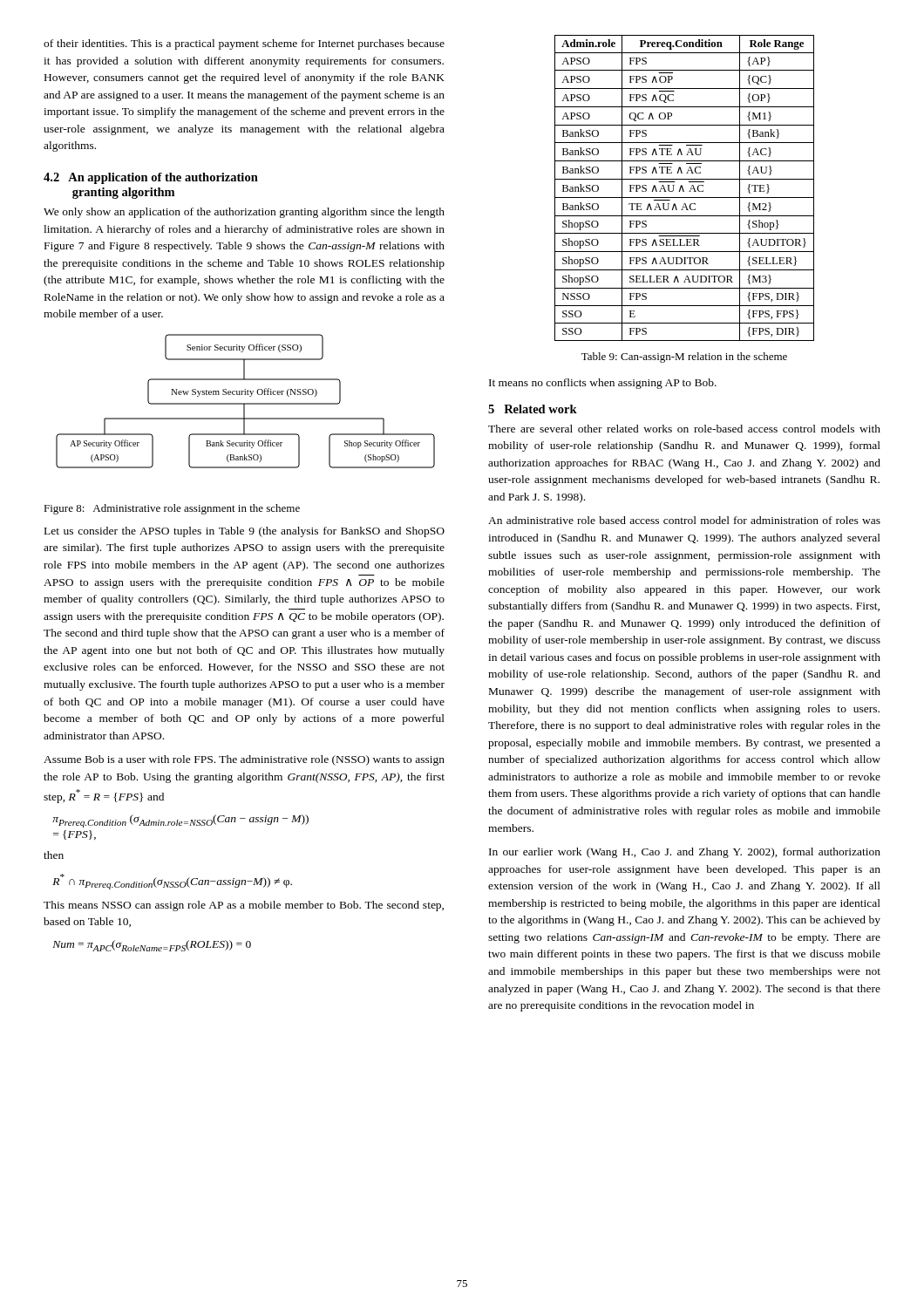924x1308 pixels.
Task: Locate the caption that opens with "Table 9: Can-assign-M relation"
Action: pos(684,356)
